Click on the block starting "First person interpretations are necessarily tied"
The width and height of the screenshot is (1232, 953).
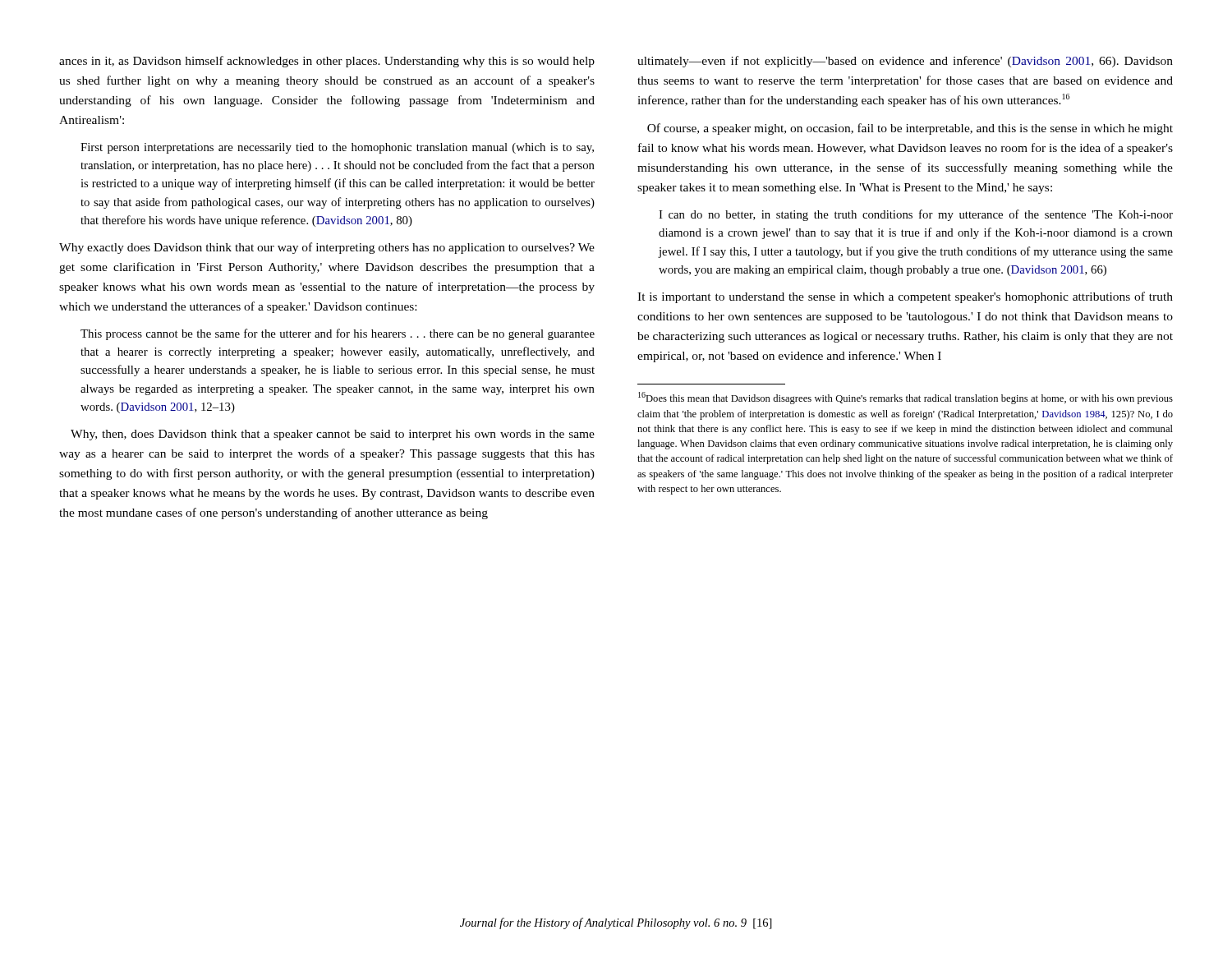click(338, 184)
